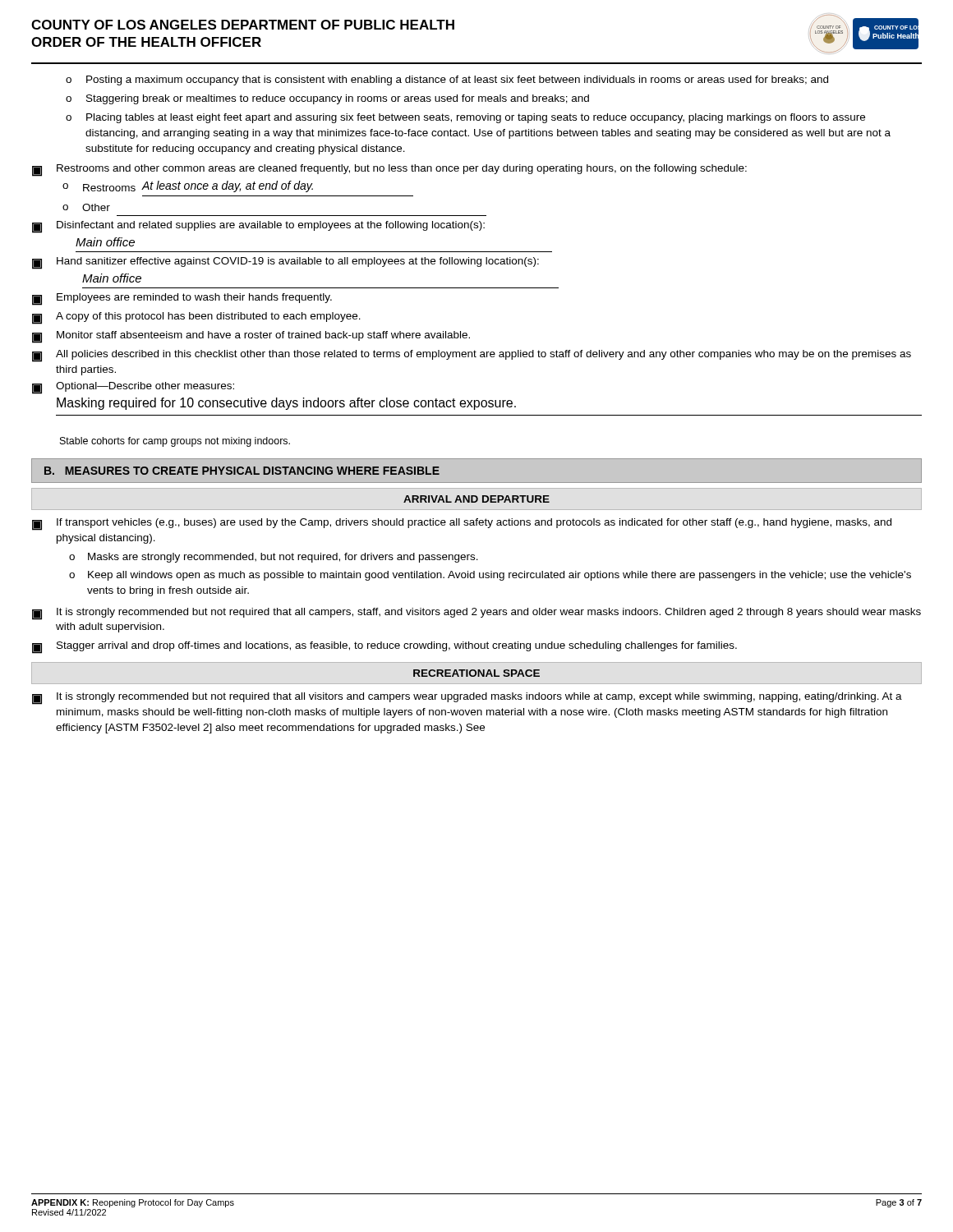Point to the block beginning "o Posting a maximum occupancy that"
The width and height of the screenshot is (953, 1232).
[x=447, y=80]
